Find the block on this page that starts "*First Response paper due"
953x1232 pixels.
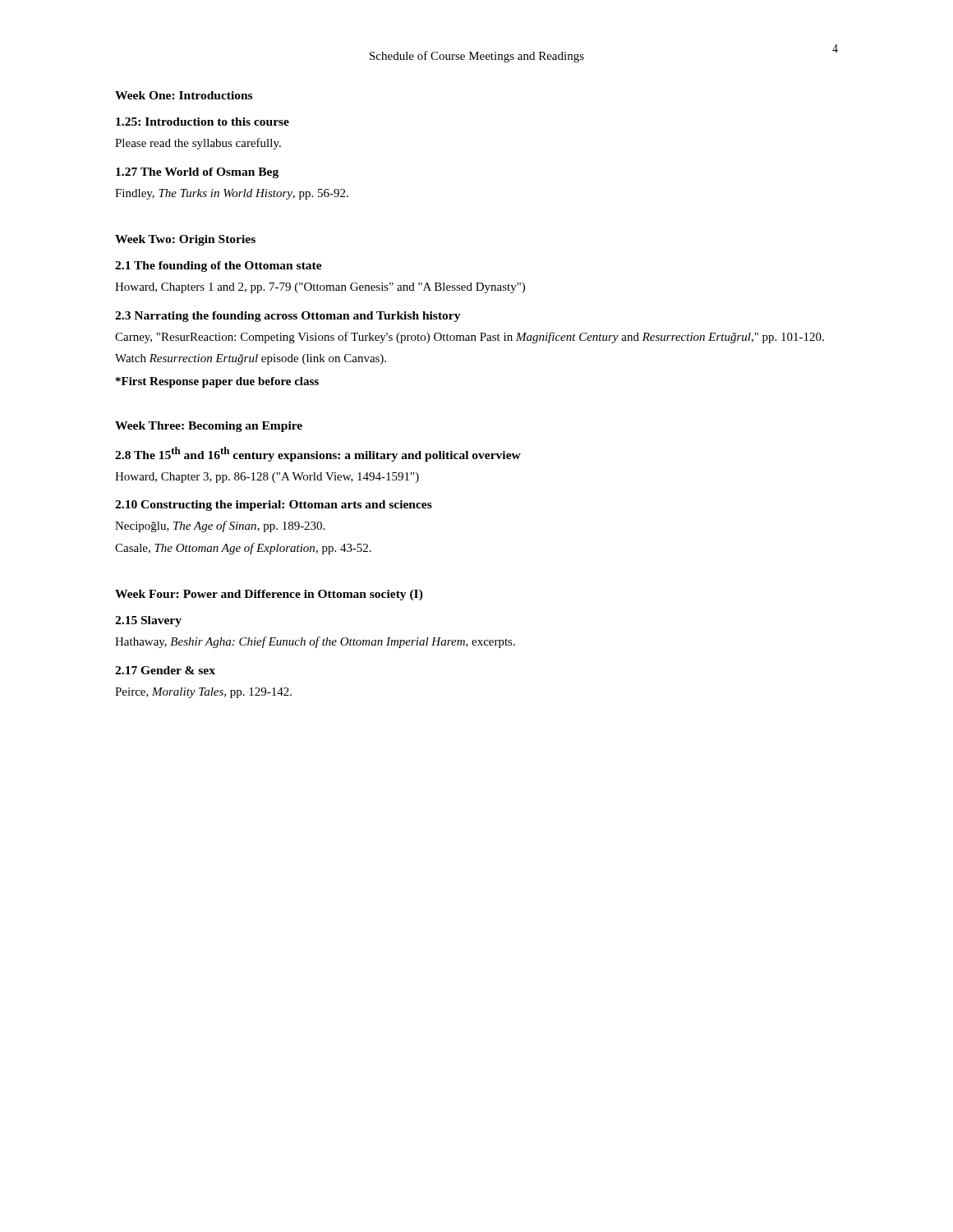(x=217, y=381)
